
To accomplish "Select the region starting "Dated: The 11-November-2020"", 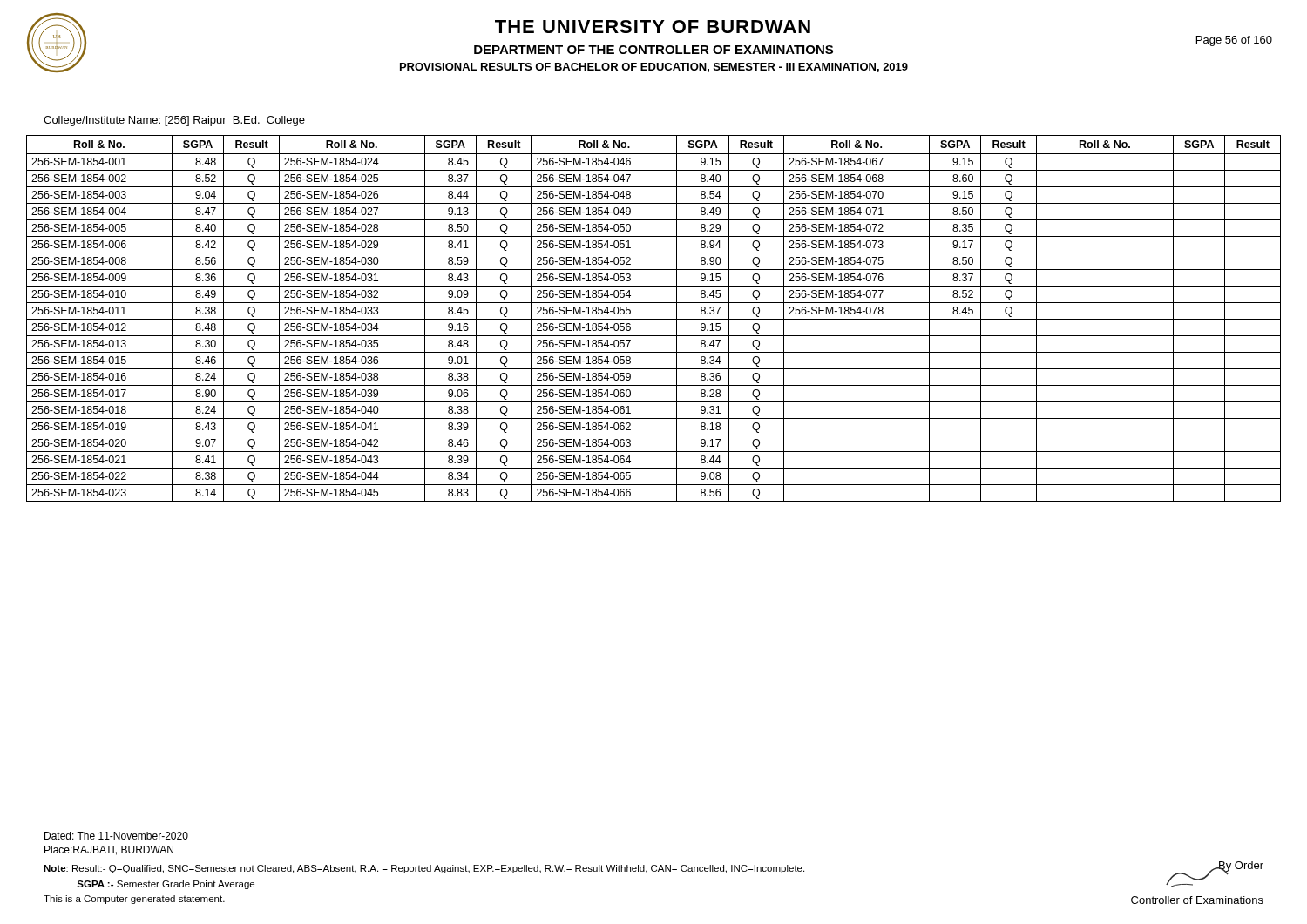I will click(x=116, y=836).
